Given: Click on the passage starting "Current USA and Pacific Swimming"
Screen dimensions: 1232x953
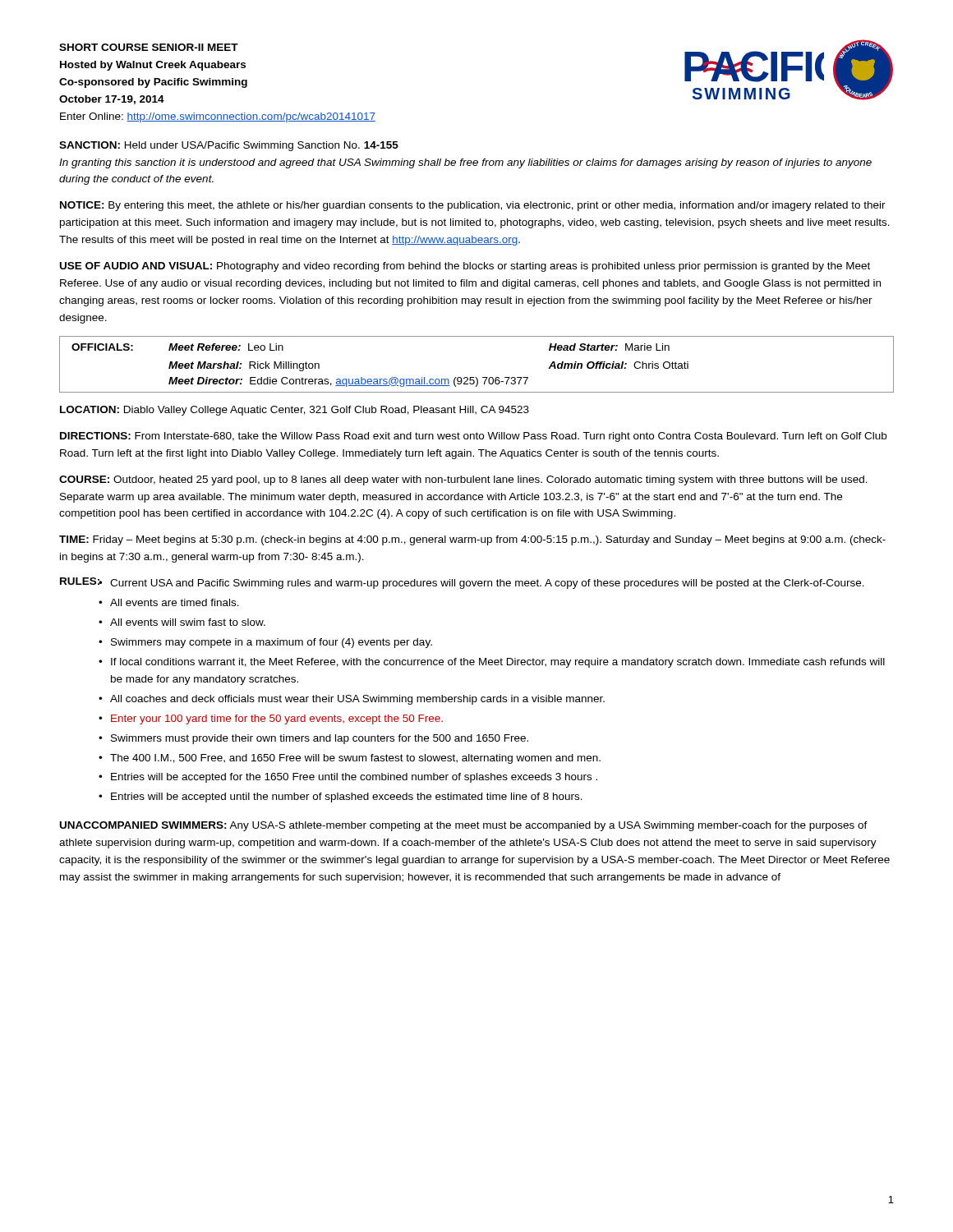Looking at the screenshot, I should 487,583.
